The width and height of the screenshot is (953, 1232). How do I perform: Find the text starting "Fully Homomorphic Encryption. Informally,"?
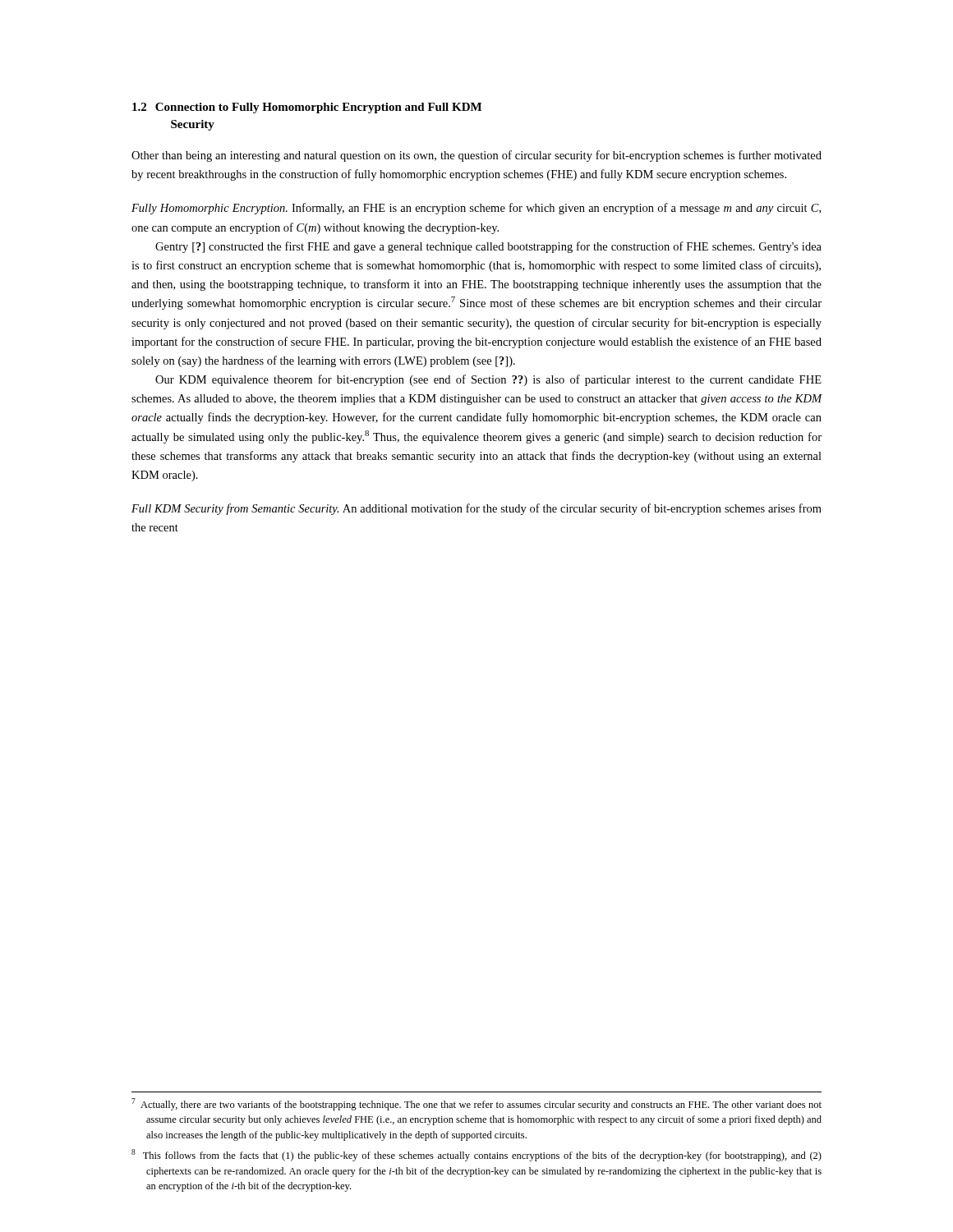point(476,218)
